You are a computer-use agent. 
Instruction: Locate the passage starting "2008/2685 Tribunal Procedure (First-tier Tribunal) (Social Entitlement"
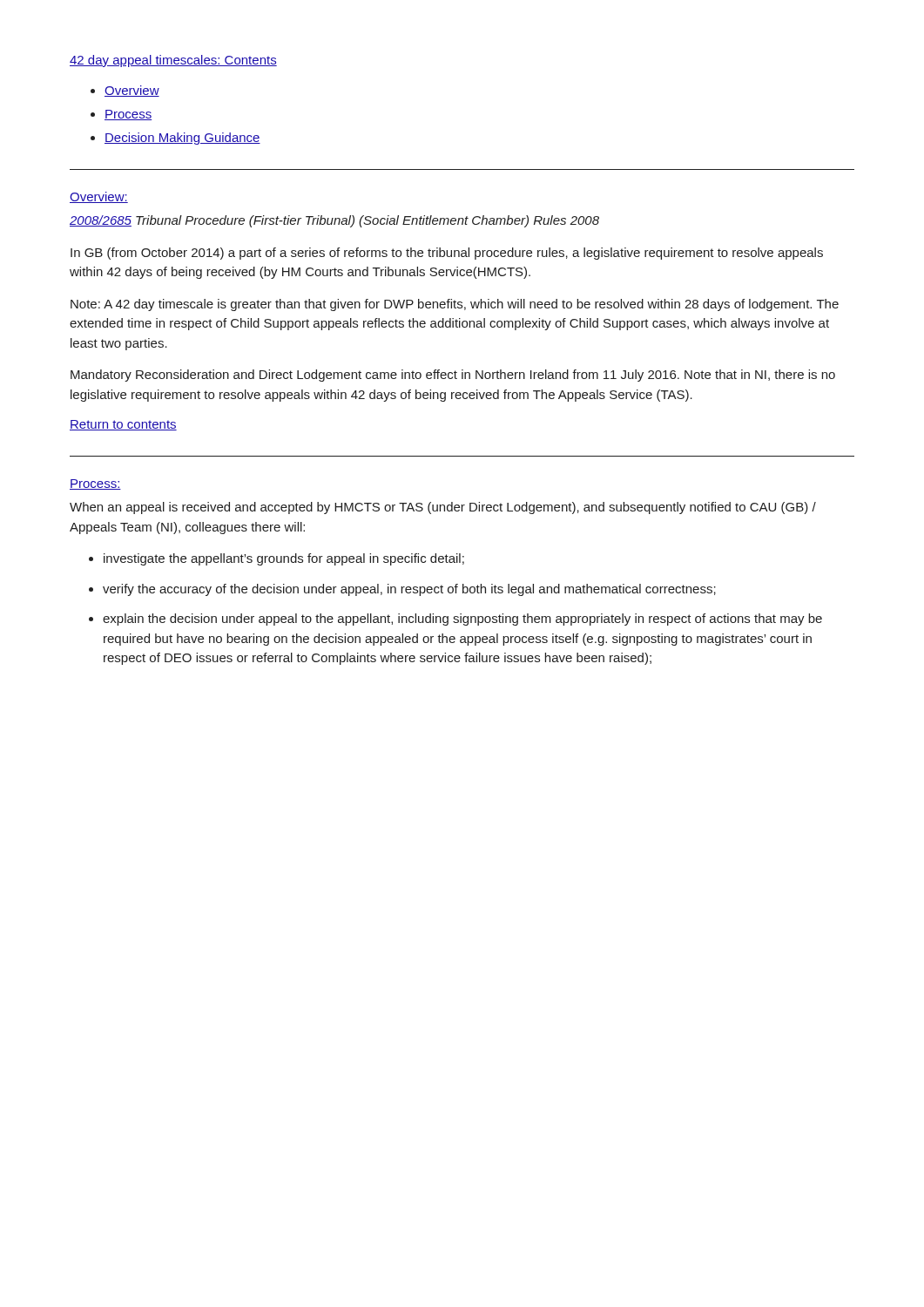[334, 220]
